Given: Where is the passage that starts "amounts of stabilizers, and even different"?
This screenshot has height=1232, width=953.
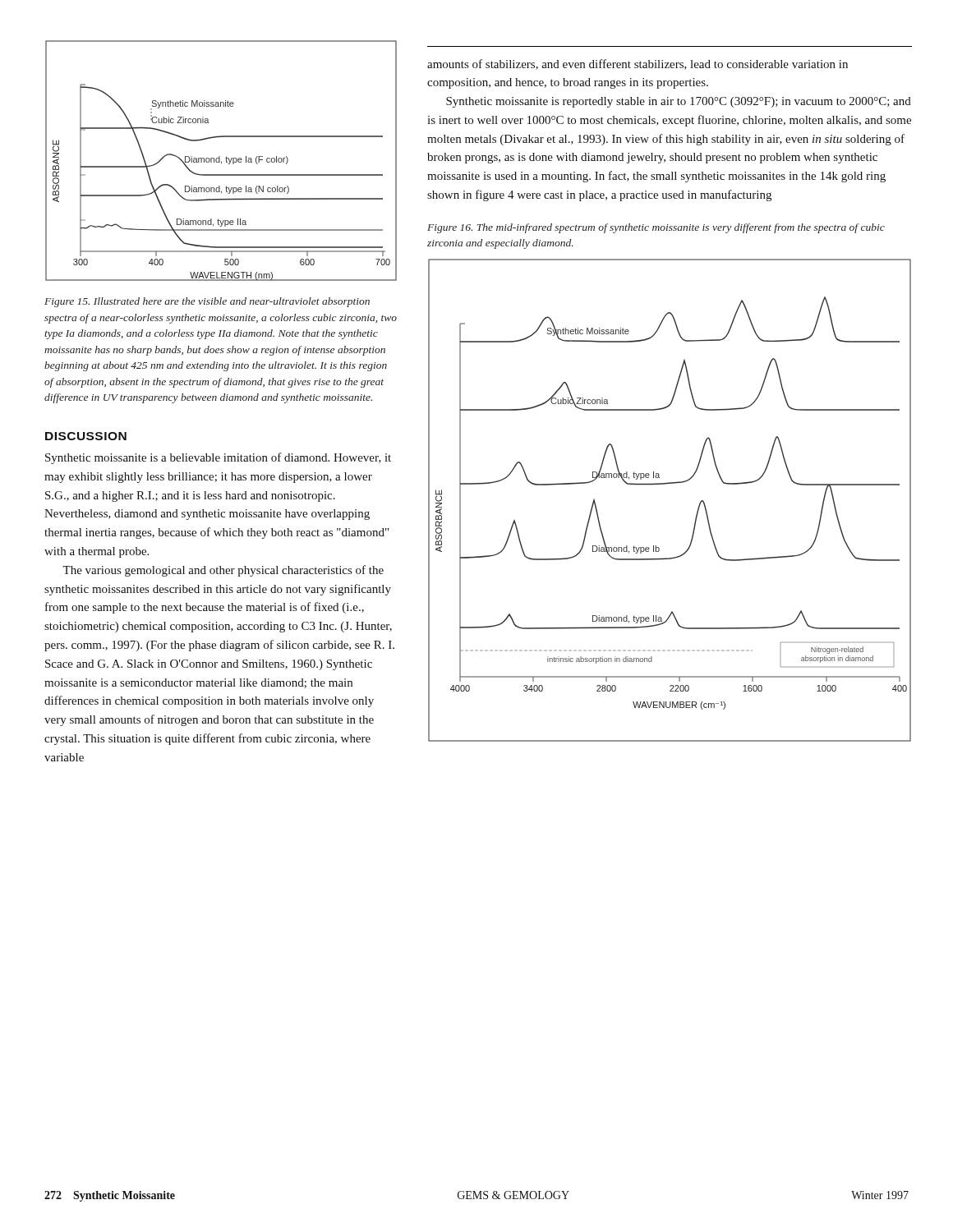Looking at the screenshot, I should (x=670, y=129).
